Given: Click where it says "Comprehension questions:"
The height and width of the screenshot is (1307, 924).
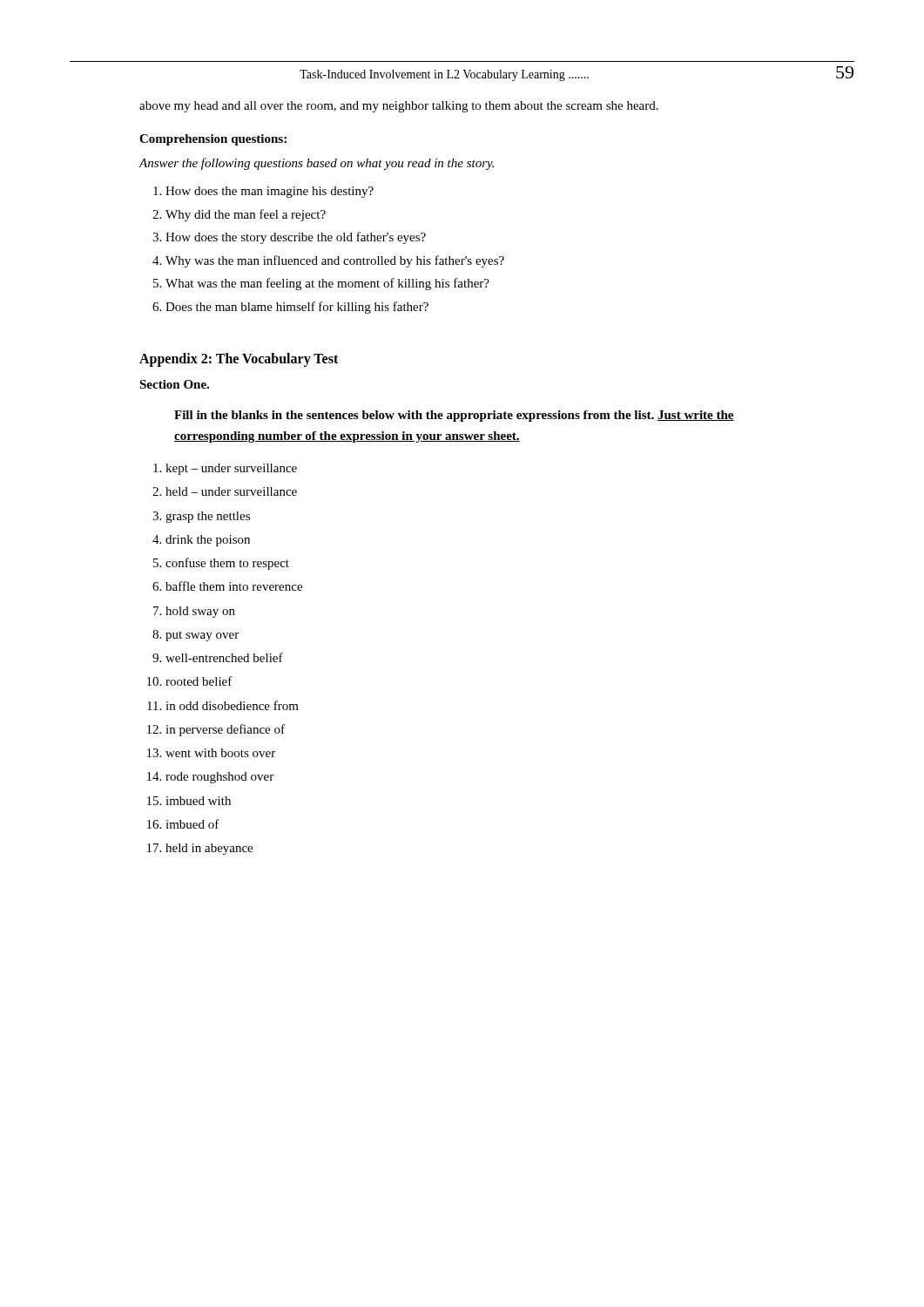Looking at the screenshot, I should [x=213, y=138].
